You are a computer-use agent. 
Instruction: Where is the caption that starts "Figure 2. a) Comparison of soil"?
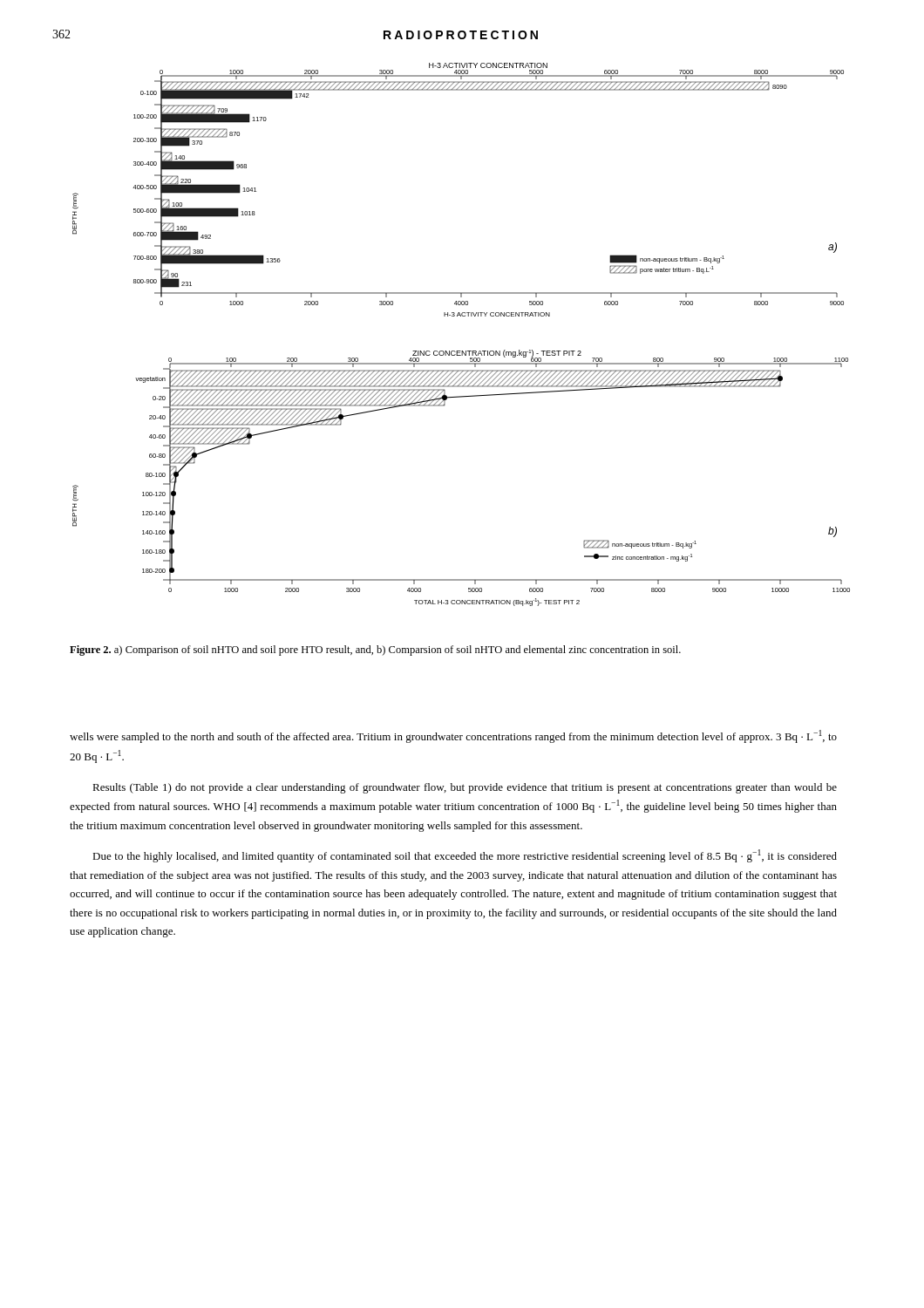tap(375, 650)
